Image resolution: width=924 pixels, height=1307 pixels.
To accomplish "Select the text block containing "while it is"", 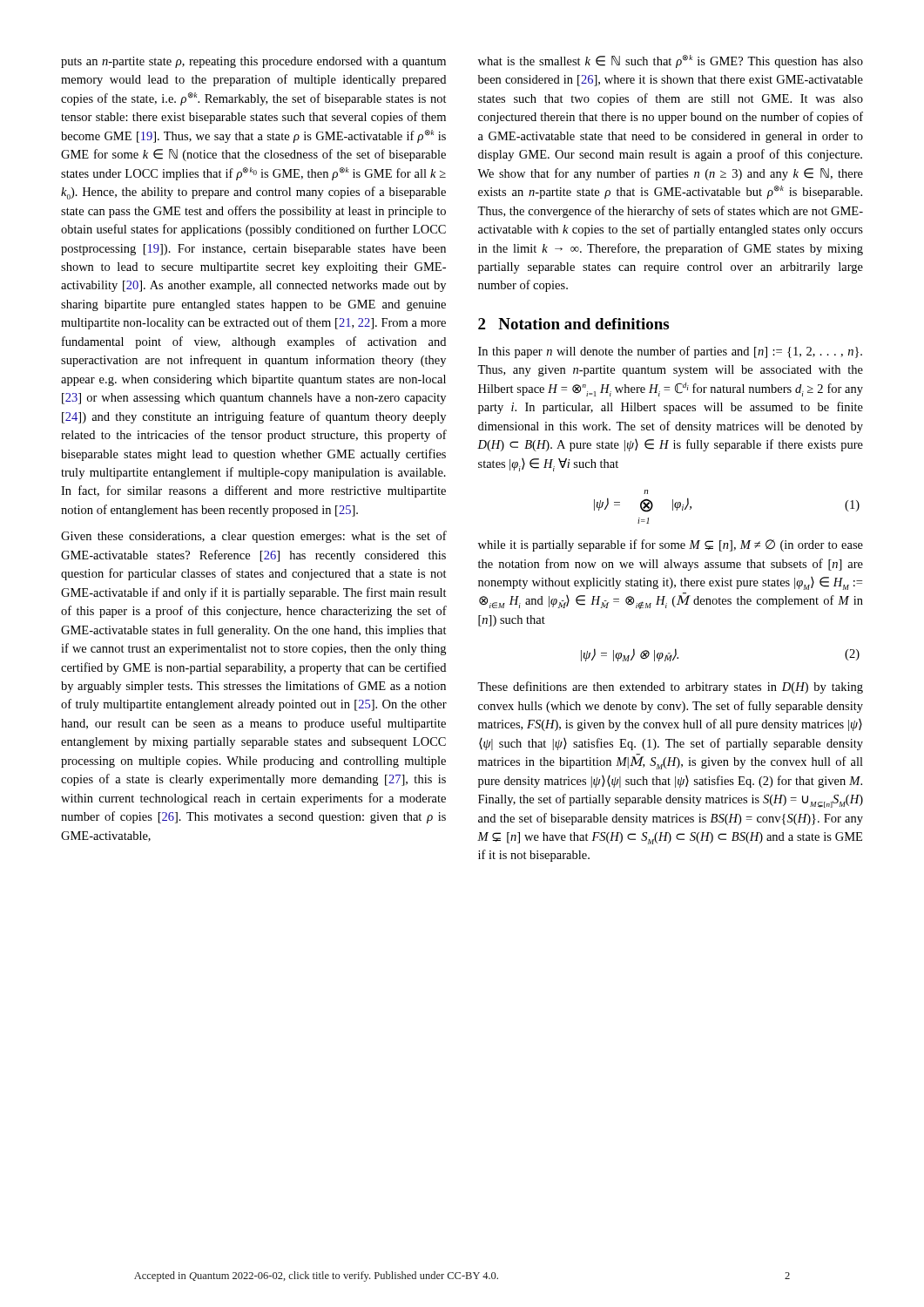I will (x=670, y=583).
